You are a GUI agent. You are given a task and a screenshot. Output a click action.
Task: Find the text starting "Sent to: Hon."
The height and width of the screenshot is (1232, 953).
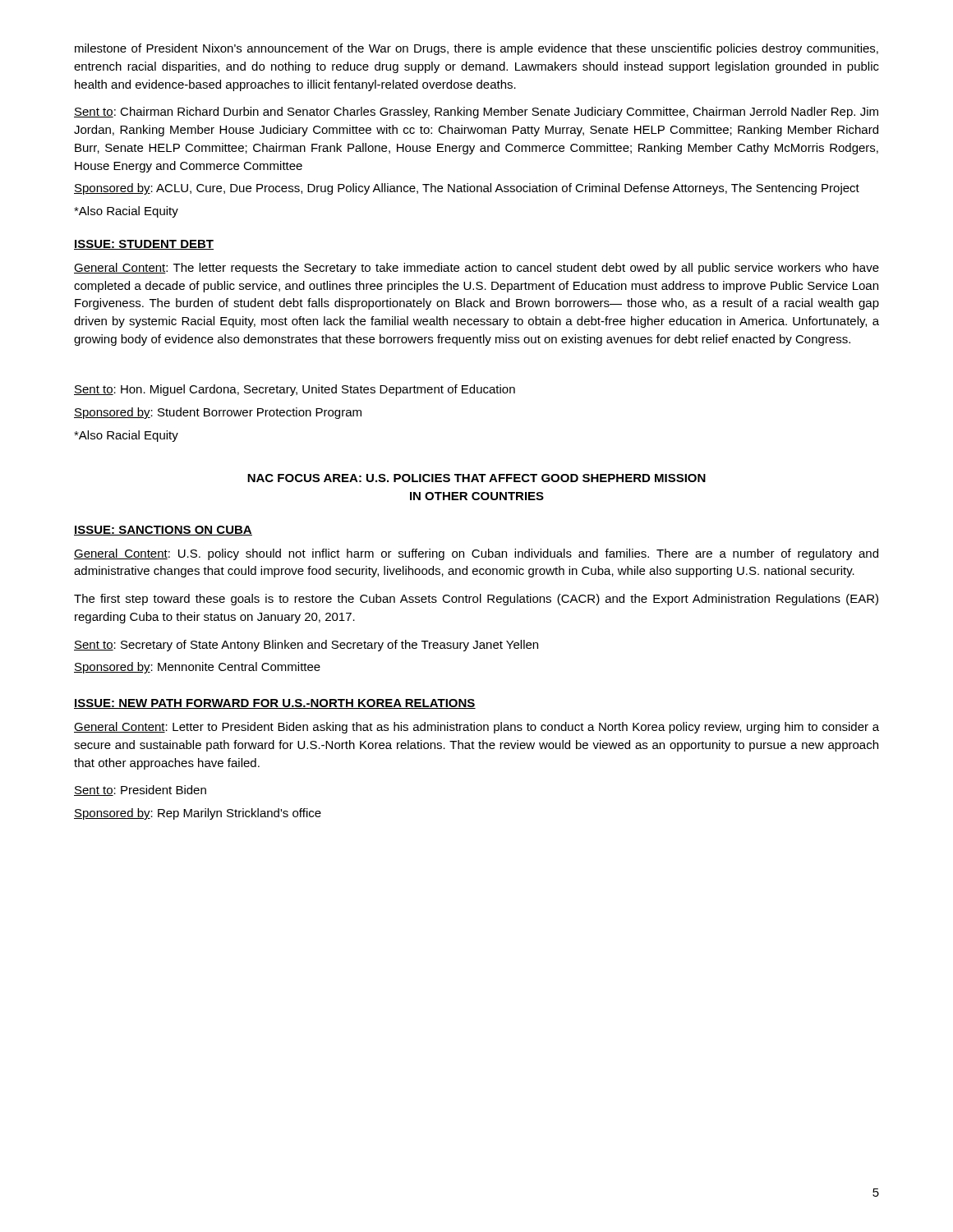tap(476, 401)
